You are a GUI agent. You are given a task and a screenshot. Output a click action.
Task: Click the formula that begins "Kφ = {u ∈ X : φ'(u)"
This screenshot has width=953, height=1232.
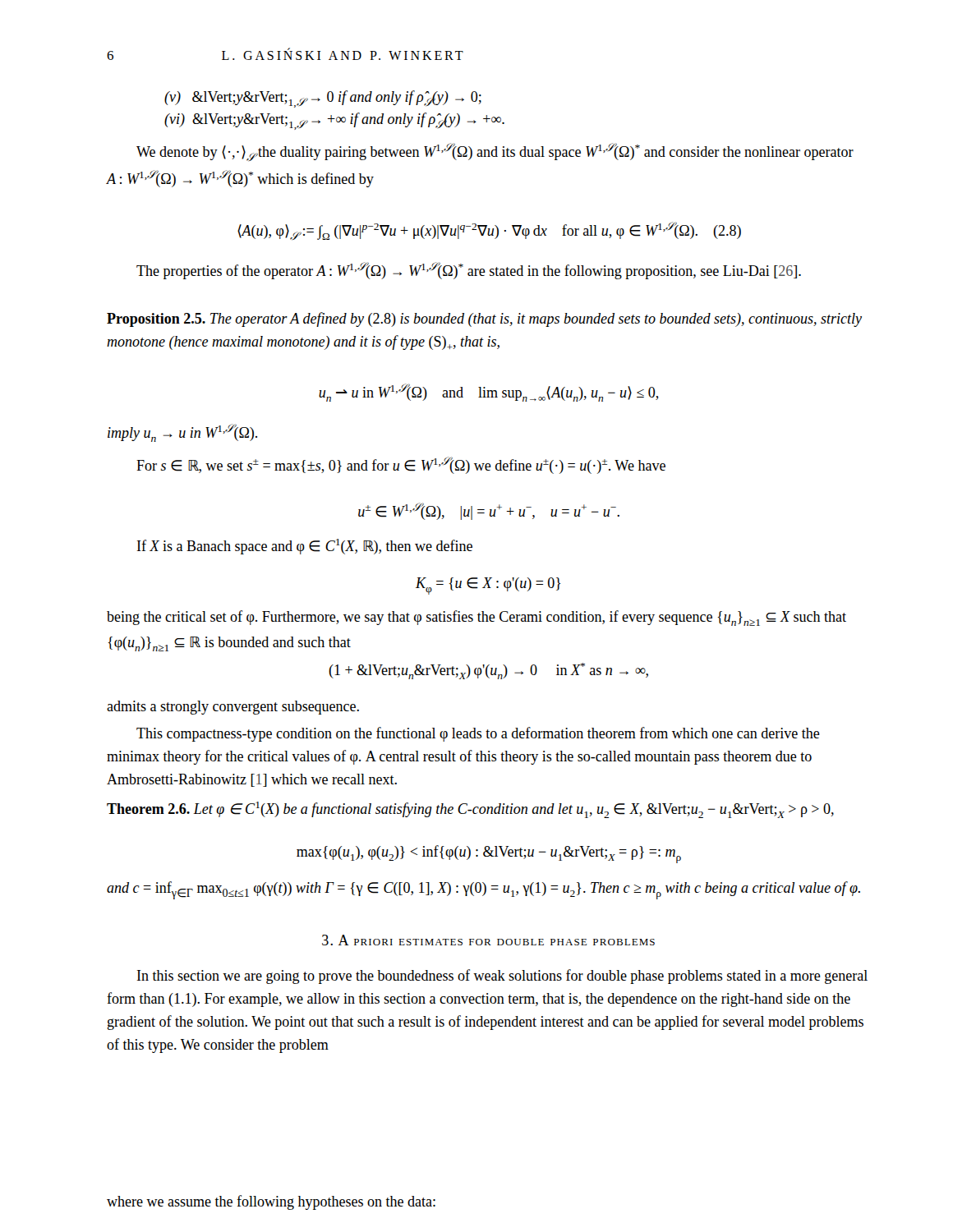pos(489,585)
